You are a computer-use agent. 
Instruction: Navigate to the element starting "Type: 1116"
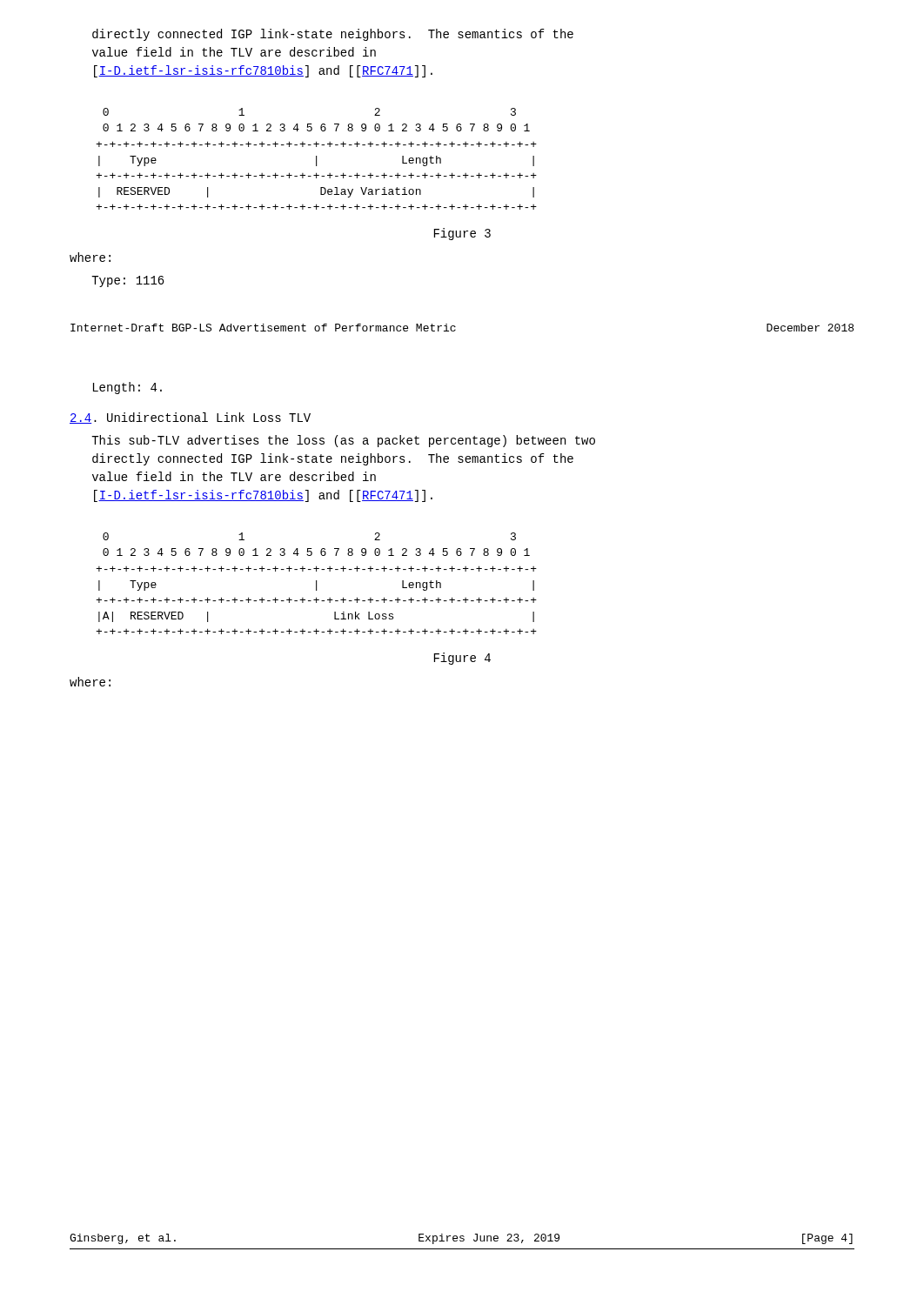tap(117, 281)
